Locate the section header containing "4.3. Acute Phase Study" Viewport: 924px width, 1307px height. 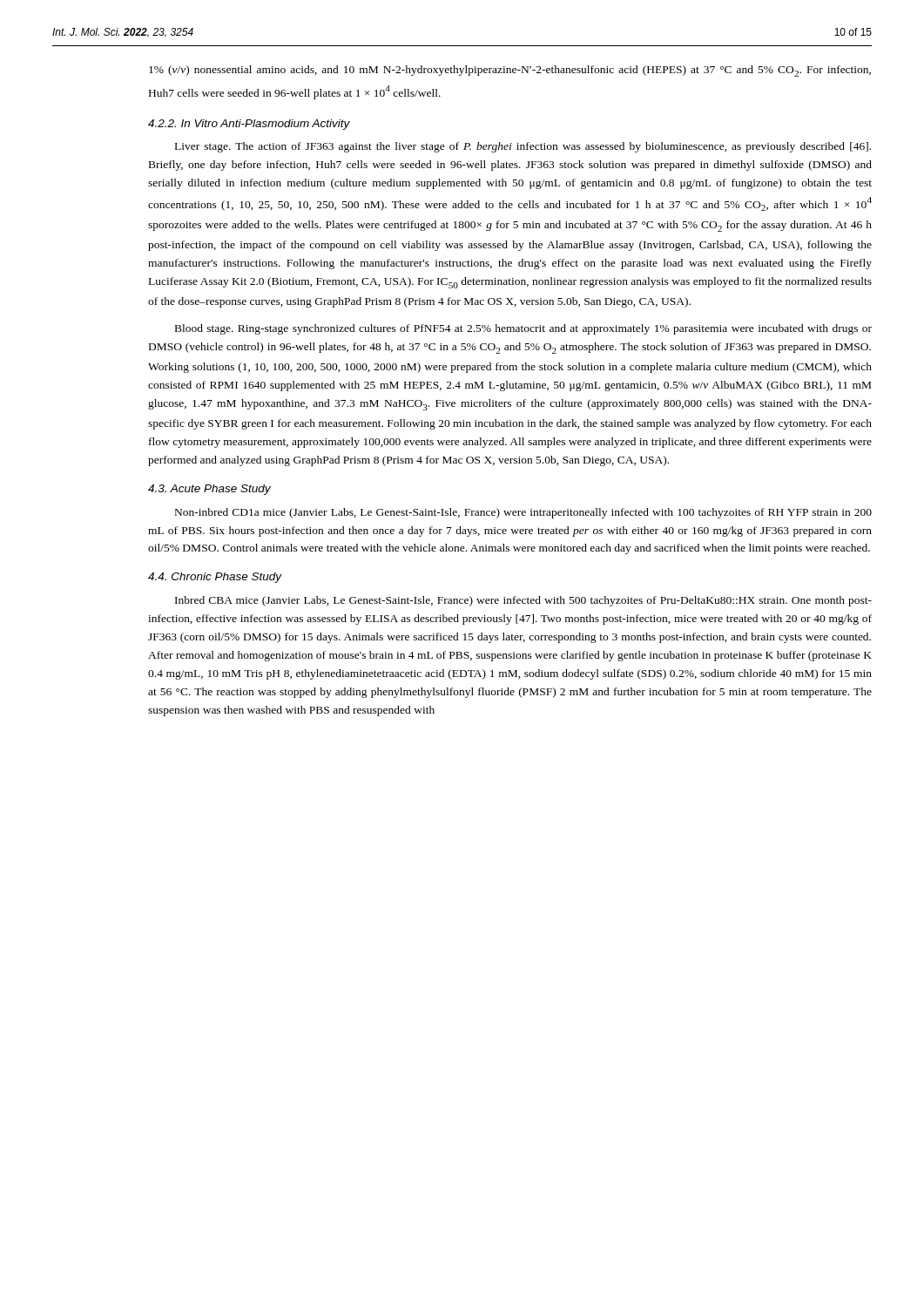coord(209,488)
